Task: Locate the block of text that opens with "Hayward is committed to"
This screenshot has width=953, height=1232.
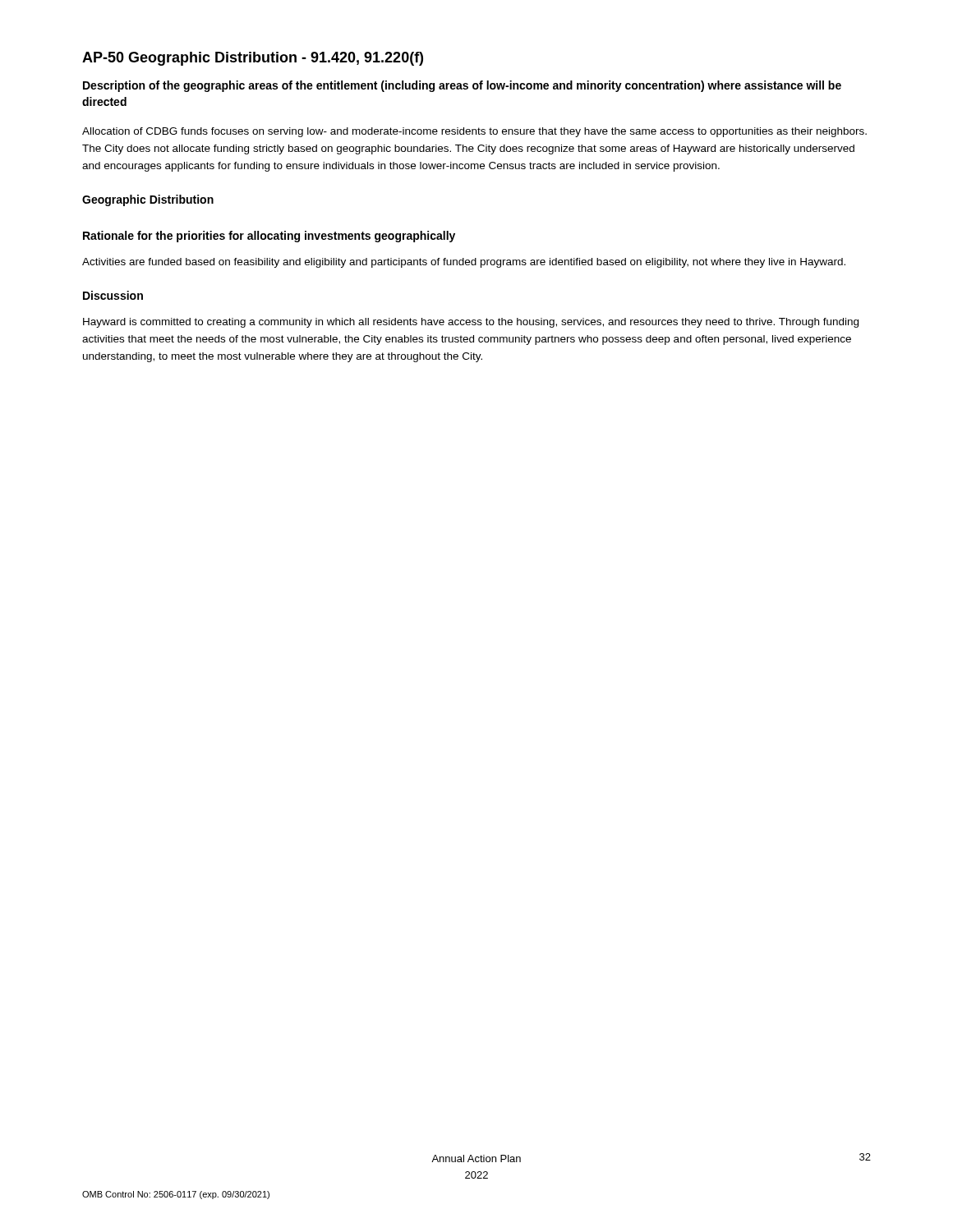Action: click(471, 339)
